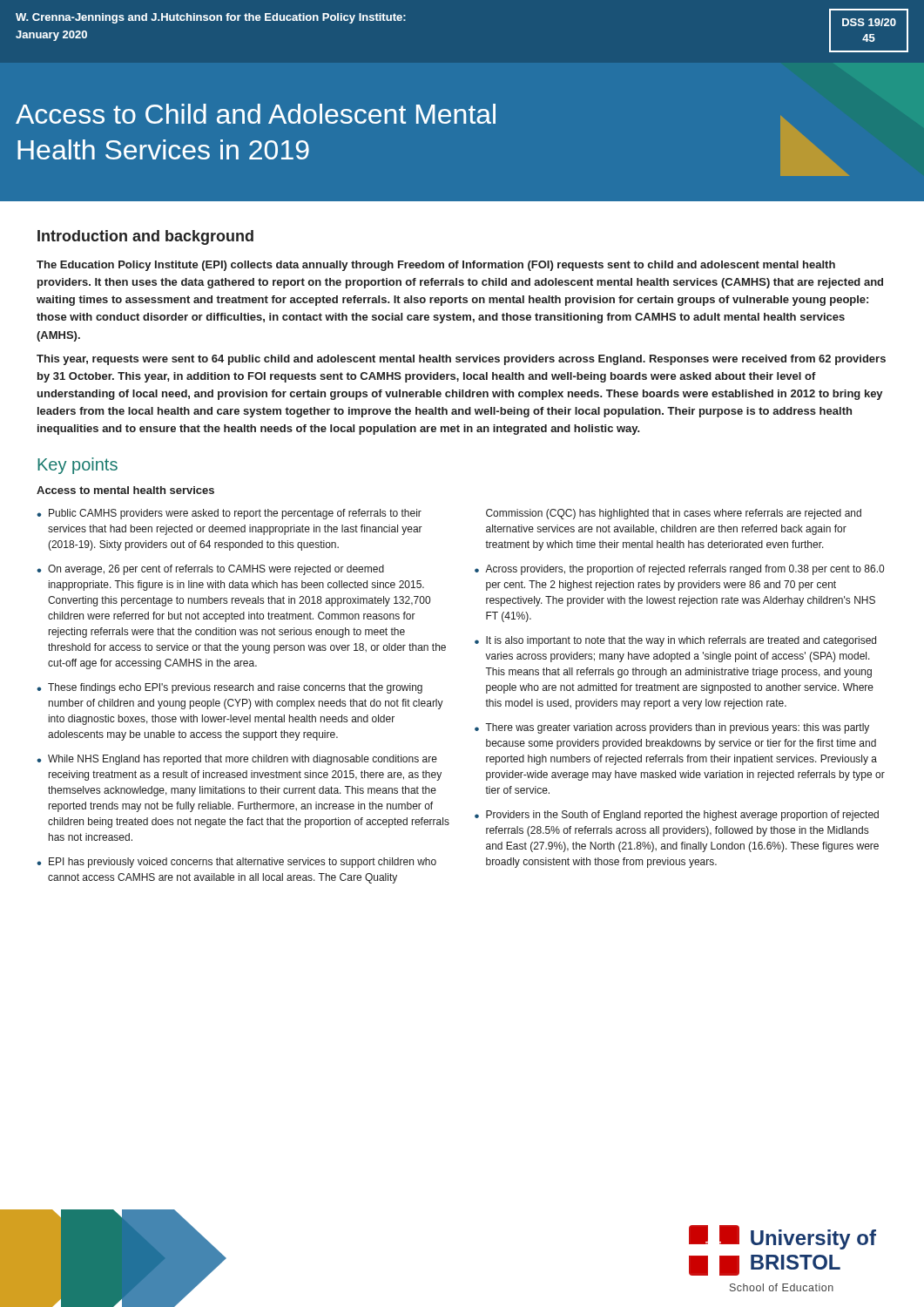
Task: Find the text starting "• Commission (CQC) has highlighted that in"
Action: [x=681, y=529]
